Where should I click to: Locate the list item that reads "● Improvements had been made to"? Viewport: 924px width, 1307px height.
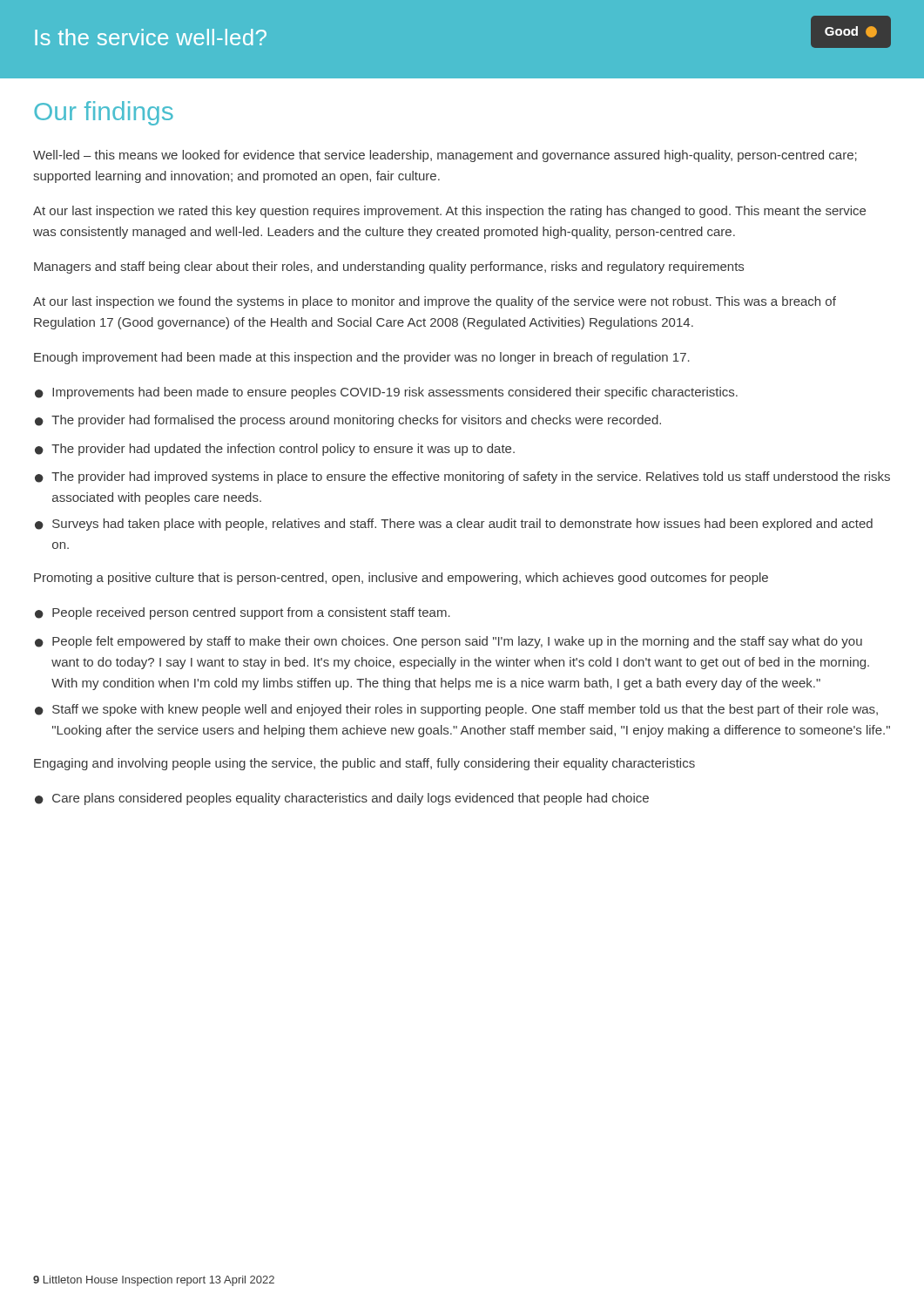(386, 393)
